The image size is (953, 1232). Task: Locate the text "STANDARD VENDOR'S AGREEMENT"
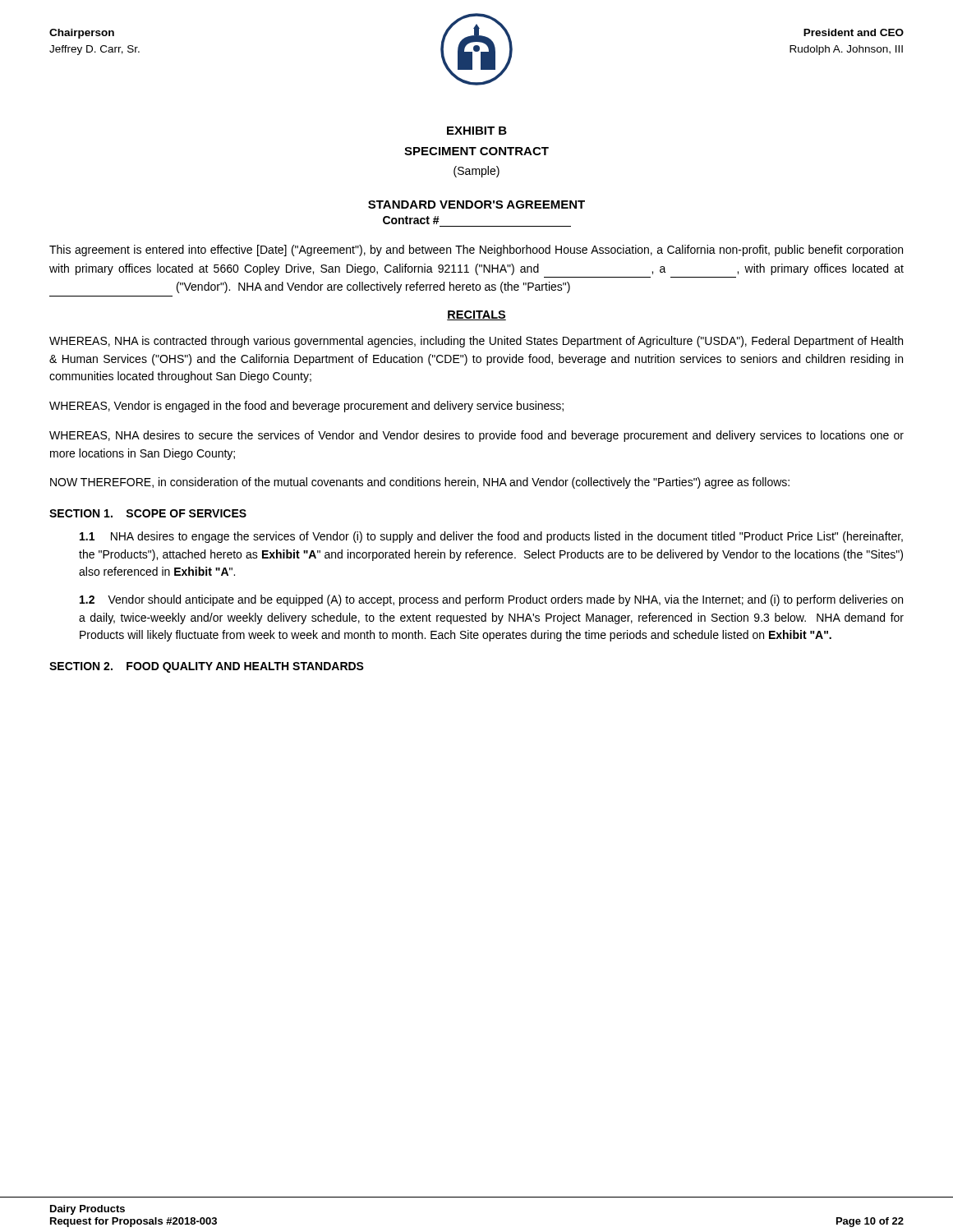(476, 204)
